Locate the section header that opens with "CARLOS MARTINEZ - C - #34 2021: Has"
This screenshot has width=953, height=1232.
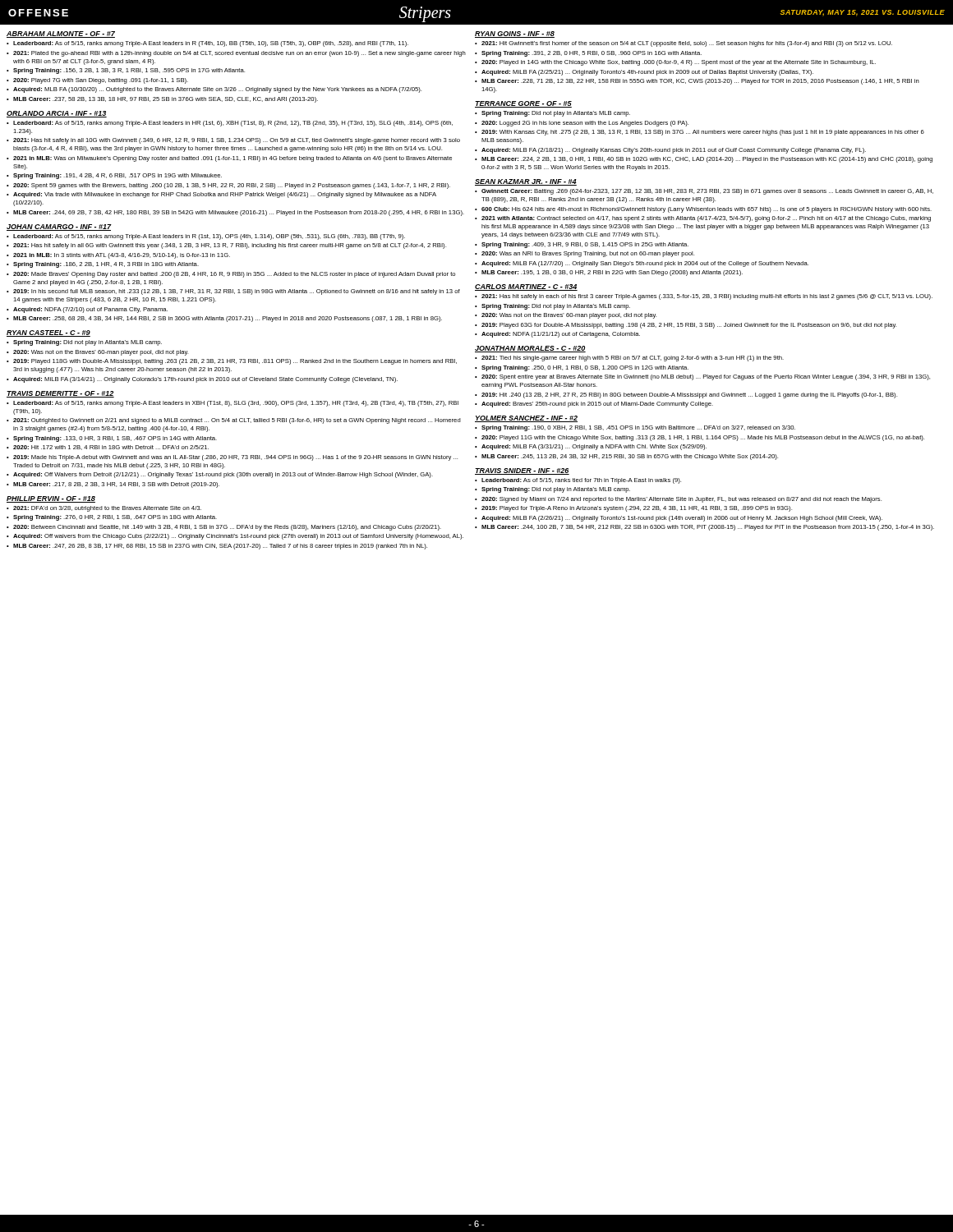(x=526, y=287)
